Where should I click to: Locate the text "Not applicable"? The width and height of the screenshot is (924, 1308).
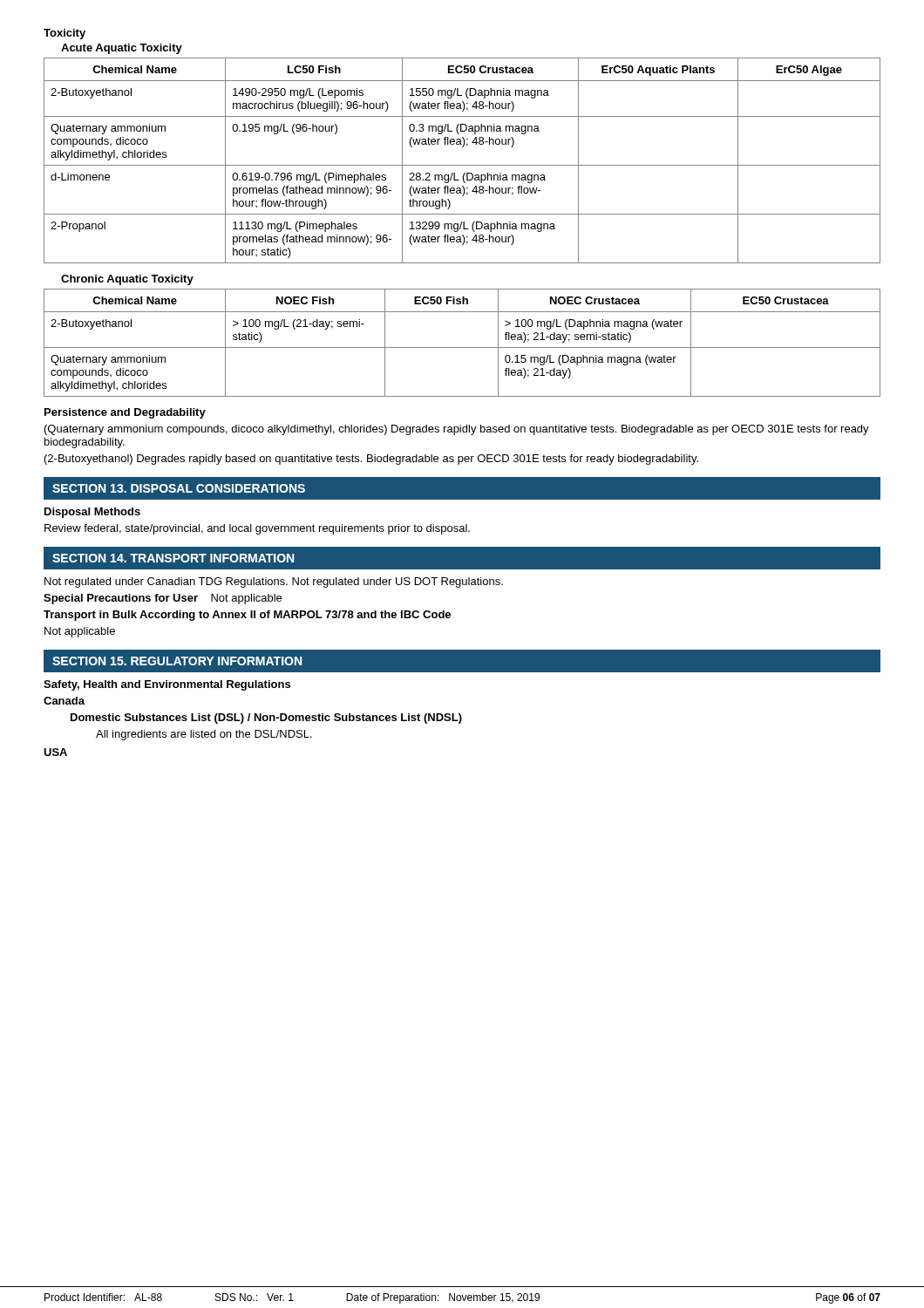(80, 632)
